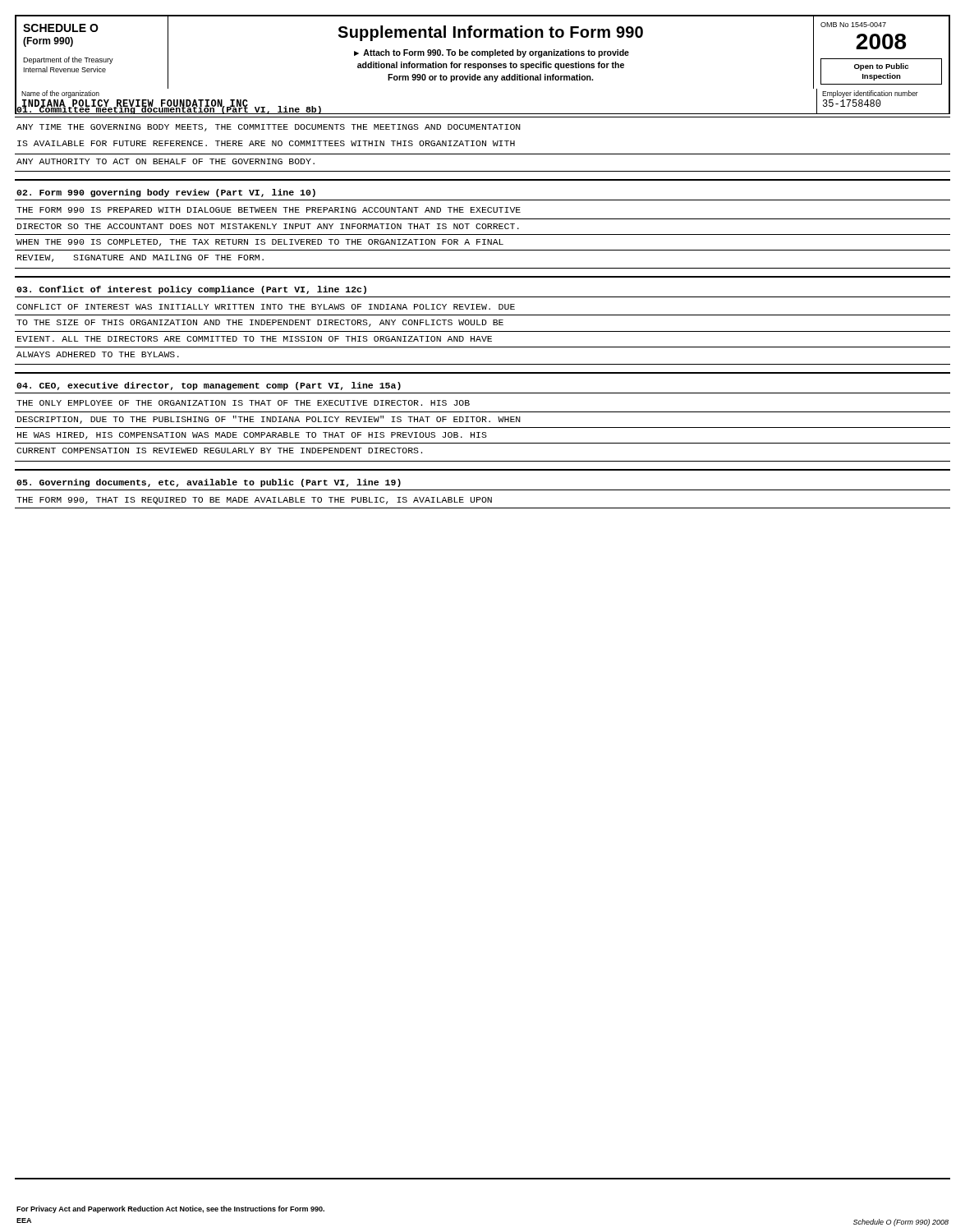
Task: Click on the block starting "TO THE SIZE OF THIS ORGANIZATION AND THE"
Action: point(260,322)
